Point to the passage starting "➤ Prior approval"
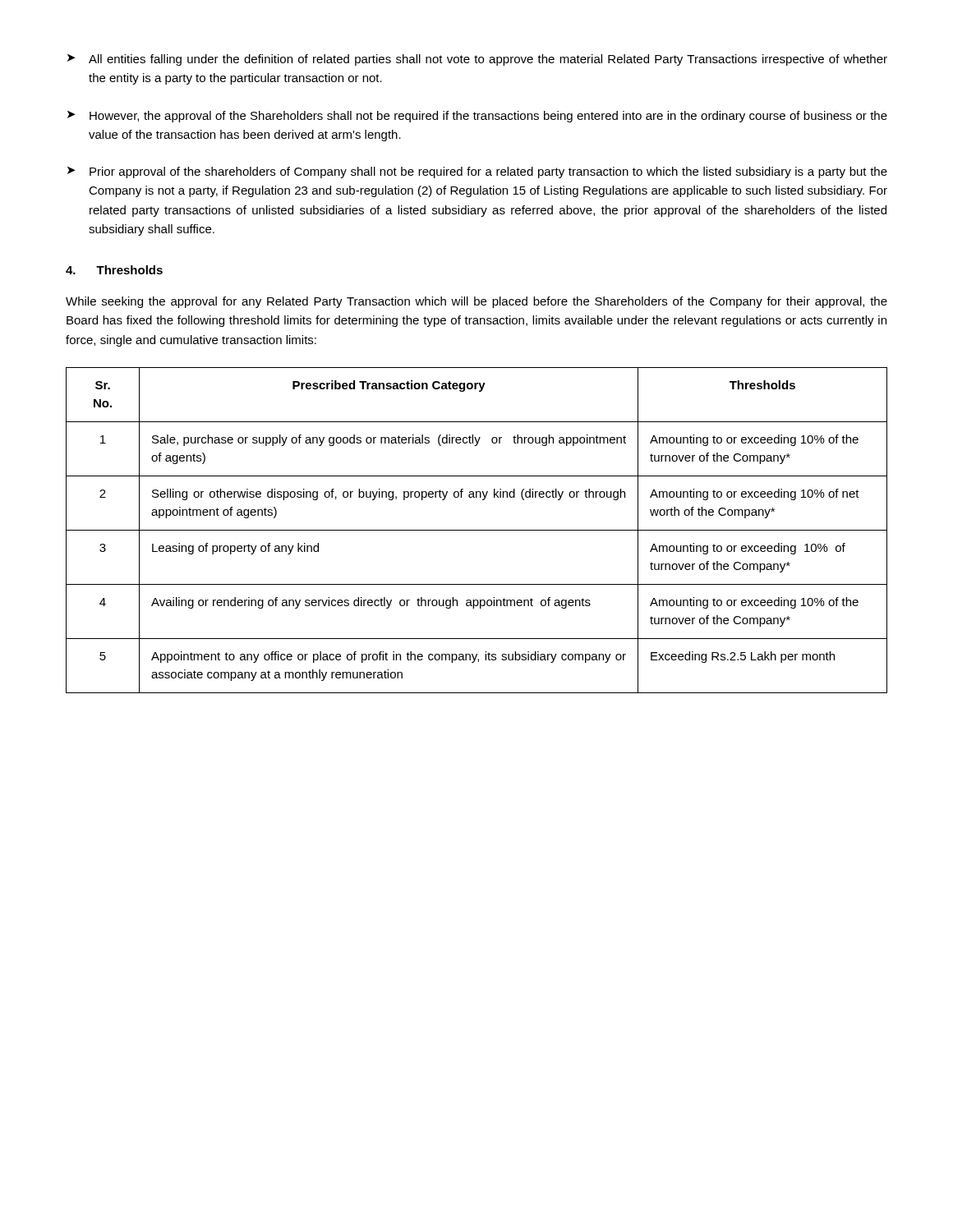The width and height of the screenshot is (953, 1232). (x=476, y=200)
